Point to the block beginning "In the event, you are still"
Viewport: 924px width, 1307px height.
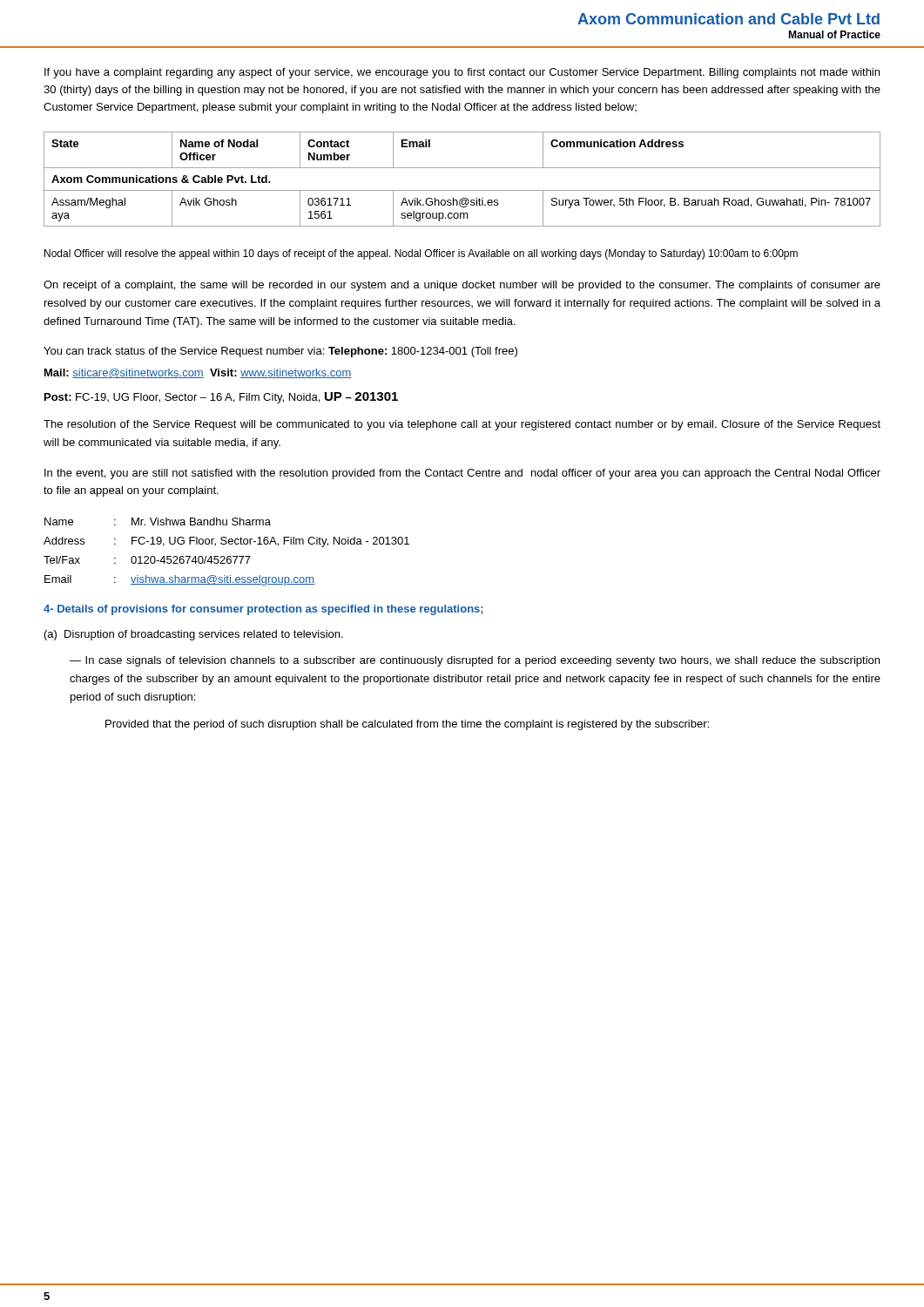coord(462,481)
